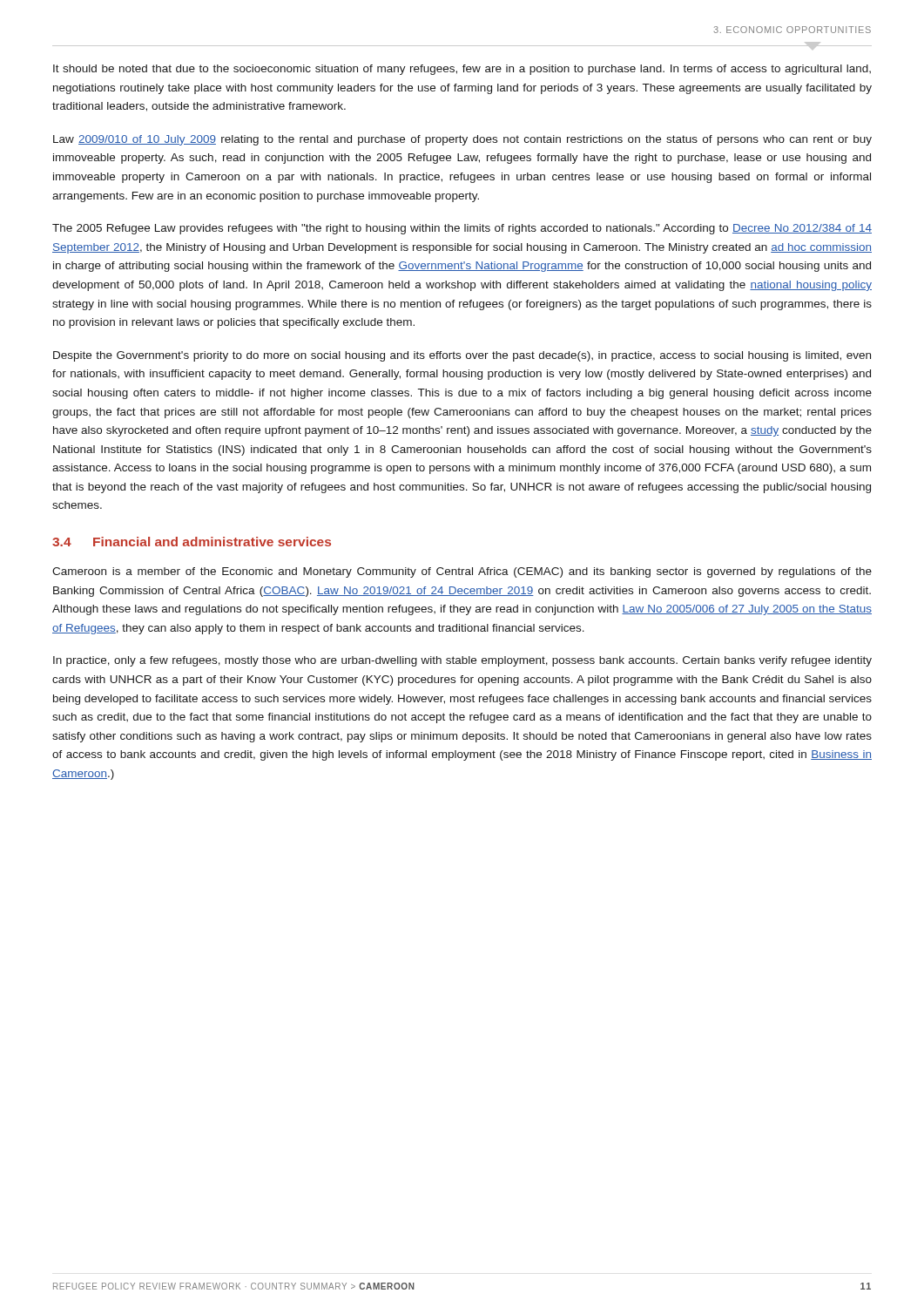Point to the passage starting "3.4 Financial and administrative"

pyautogui.click(x=192, y=542)
